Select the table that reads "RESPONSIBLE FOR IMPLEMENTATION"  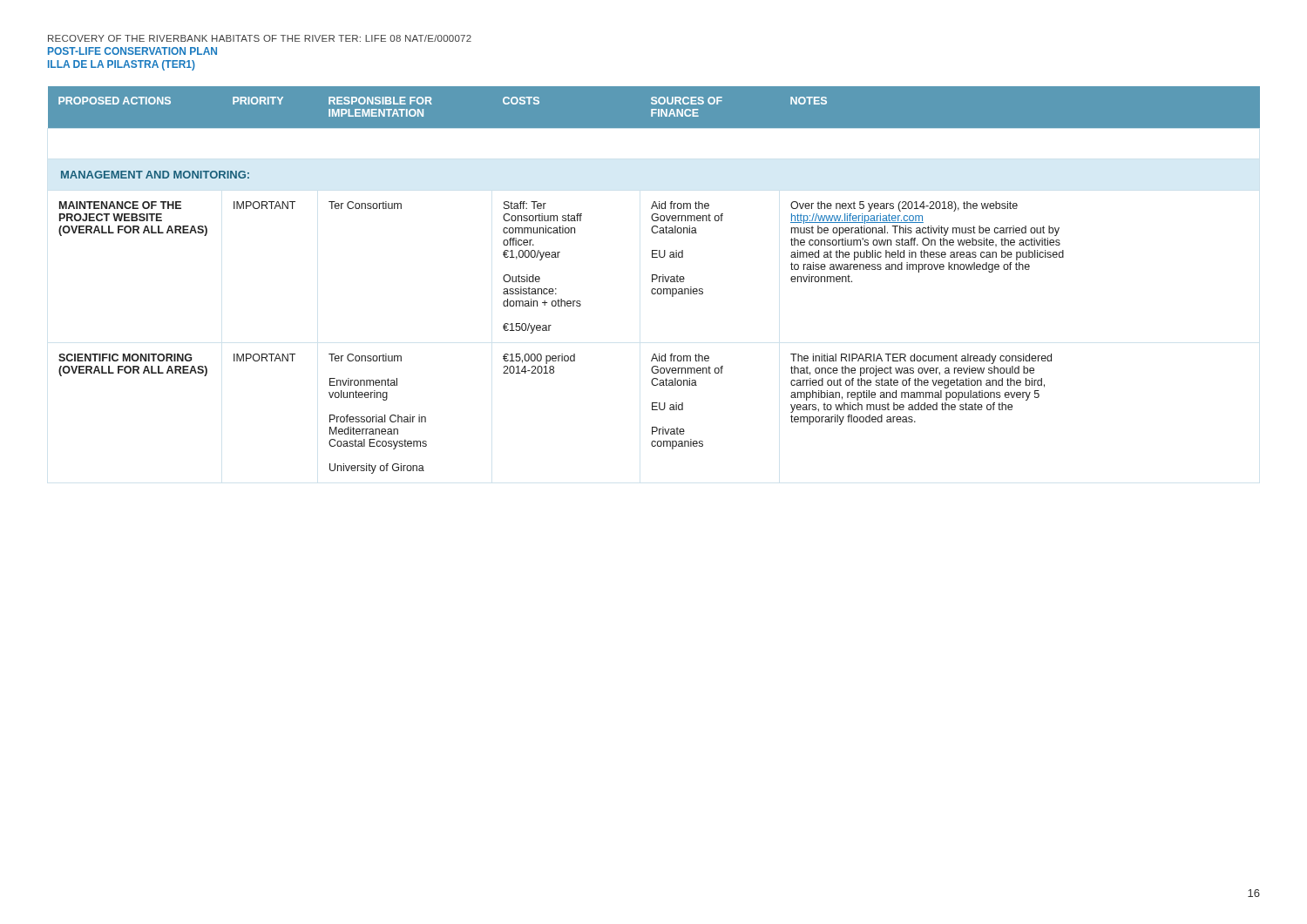pyautogui.click(x=654, y=285)
